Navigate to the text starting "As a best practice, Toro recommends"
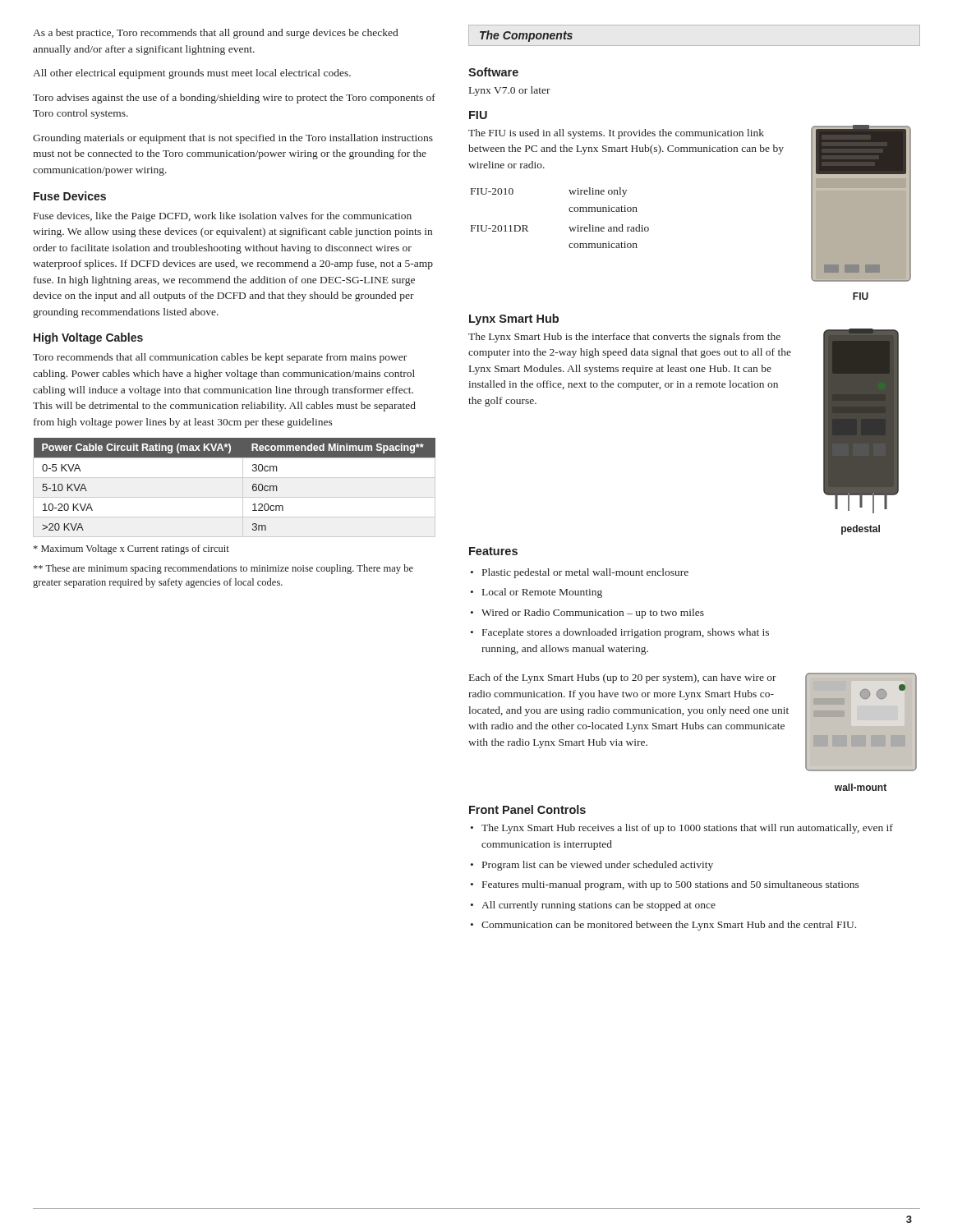 coord(234,41)
